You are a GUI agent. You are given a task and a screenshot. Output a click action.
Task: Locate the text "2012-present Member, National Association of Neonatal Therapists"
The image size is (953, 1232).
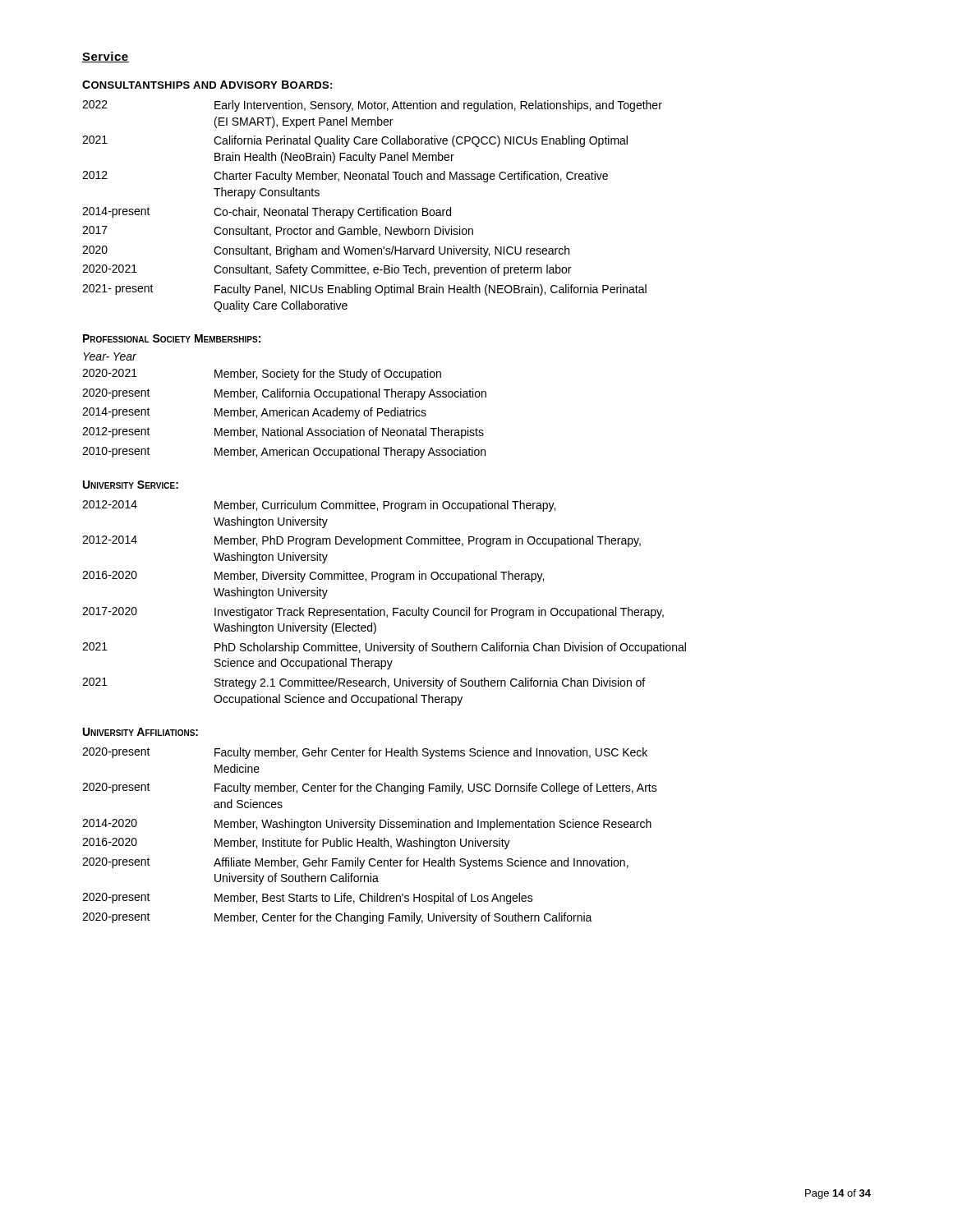pos(476,433)
